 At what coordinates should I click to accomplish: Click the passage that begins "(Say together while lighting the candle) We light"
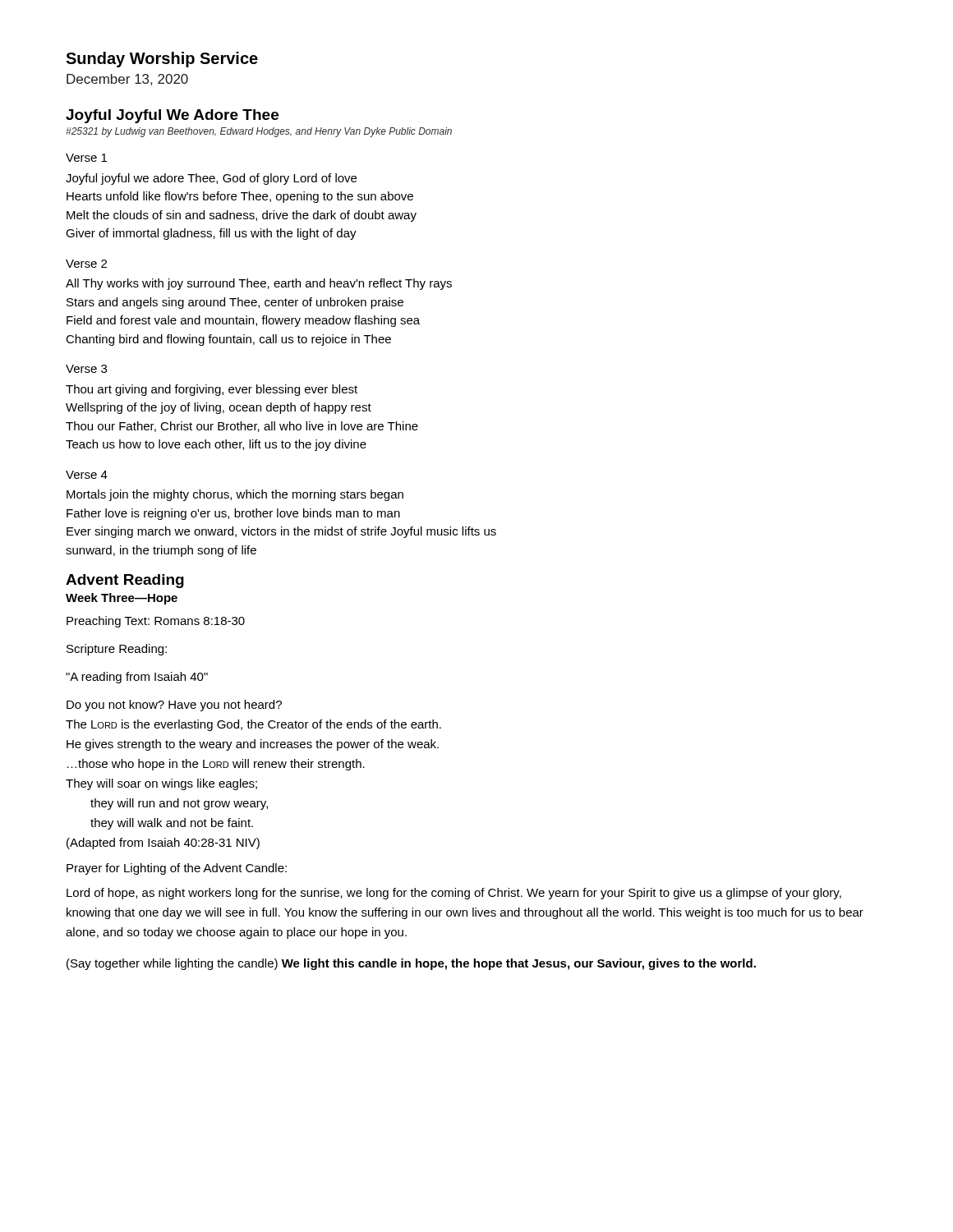coord(411,963)
